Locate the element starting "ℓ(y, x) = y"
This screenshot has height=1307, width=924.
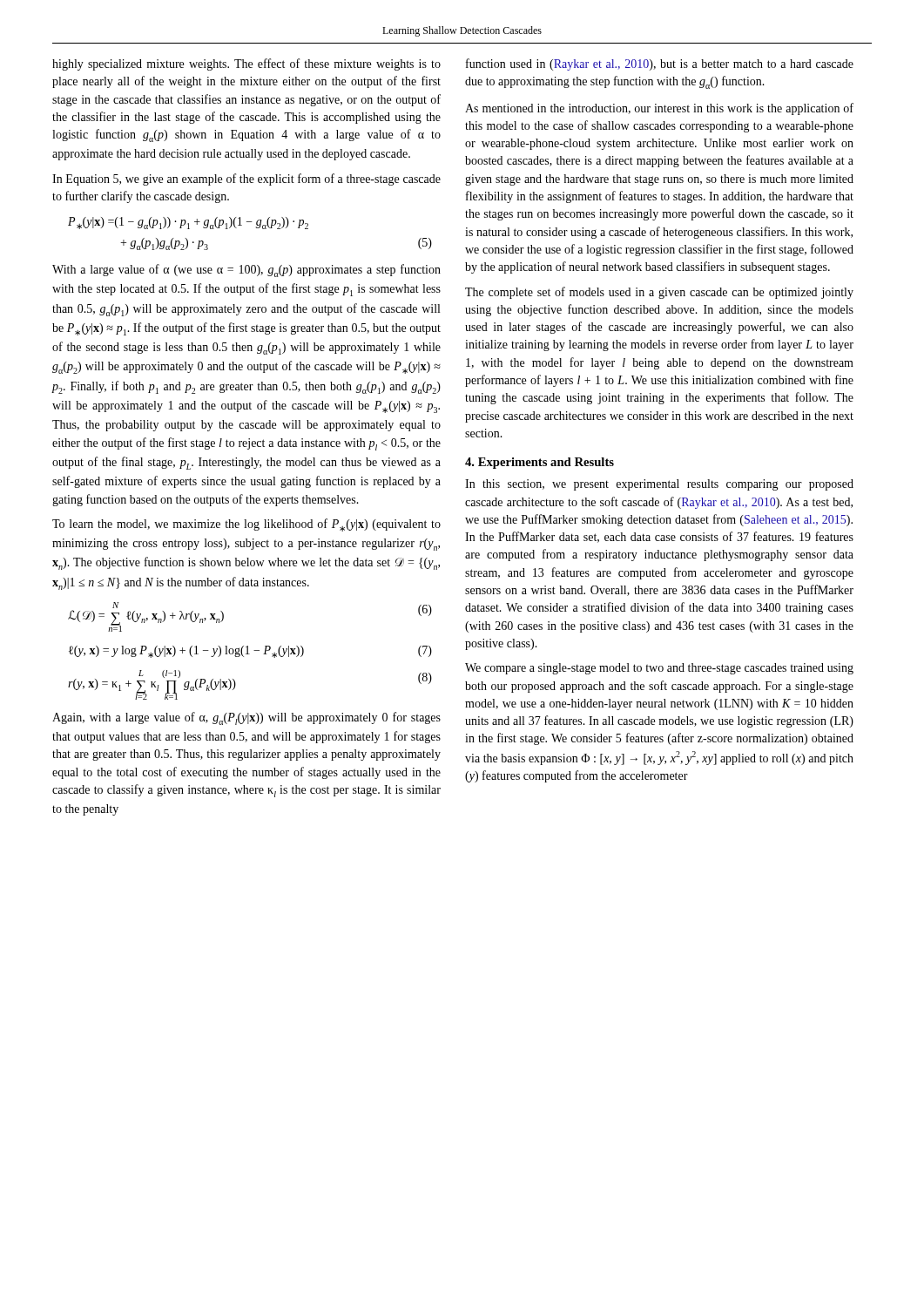pyautogui.click(x=254, y=651)
